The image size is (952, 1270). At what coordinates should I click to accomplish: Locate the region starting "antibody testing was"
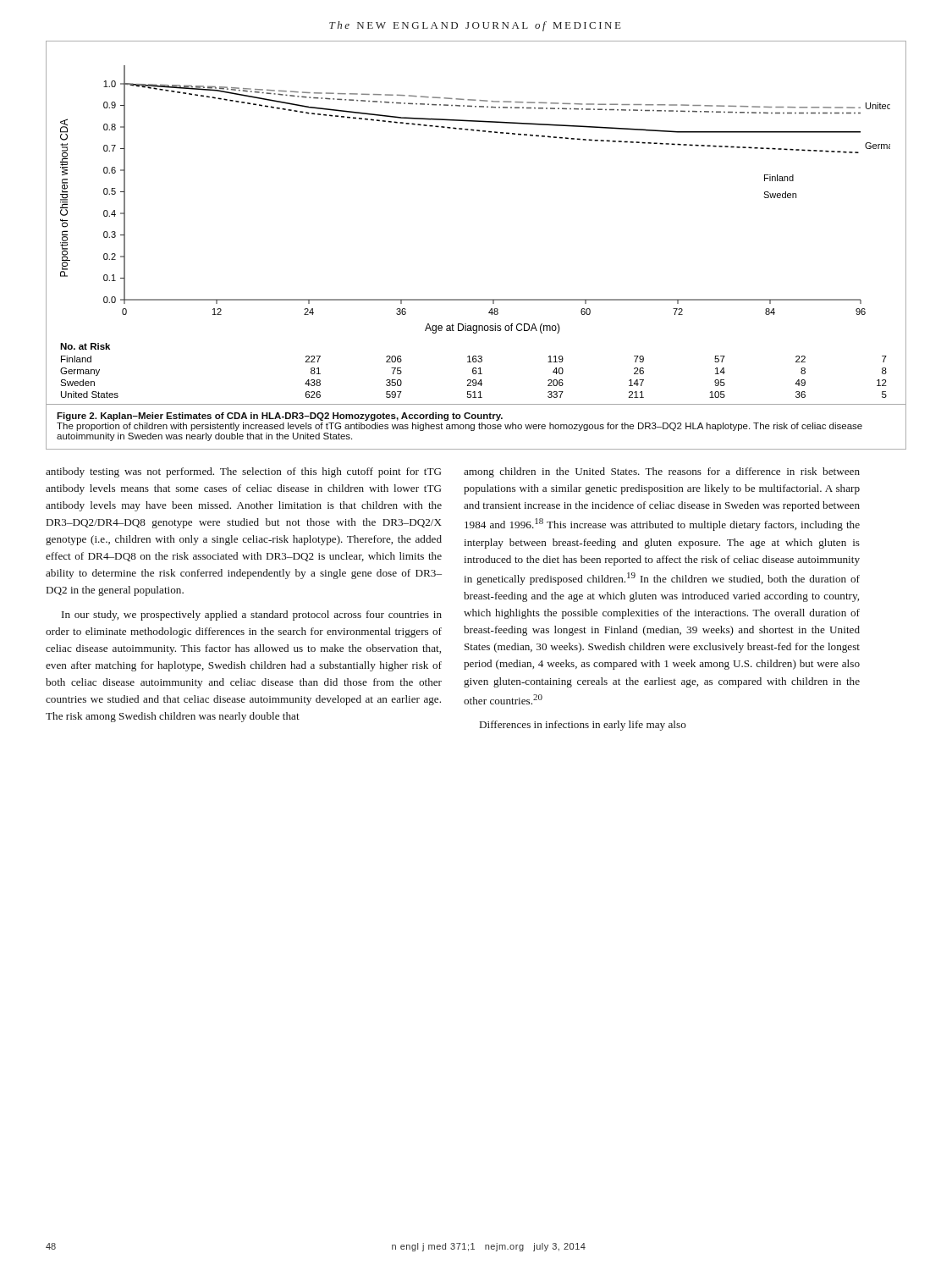tap(243, 472)
